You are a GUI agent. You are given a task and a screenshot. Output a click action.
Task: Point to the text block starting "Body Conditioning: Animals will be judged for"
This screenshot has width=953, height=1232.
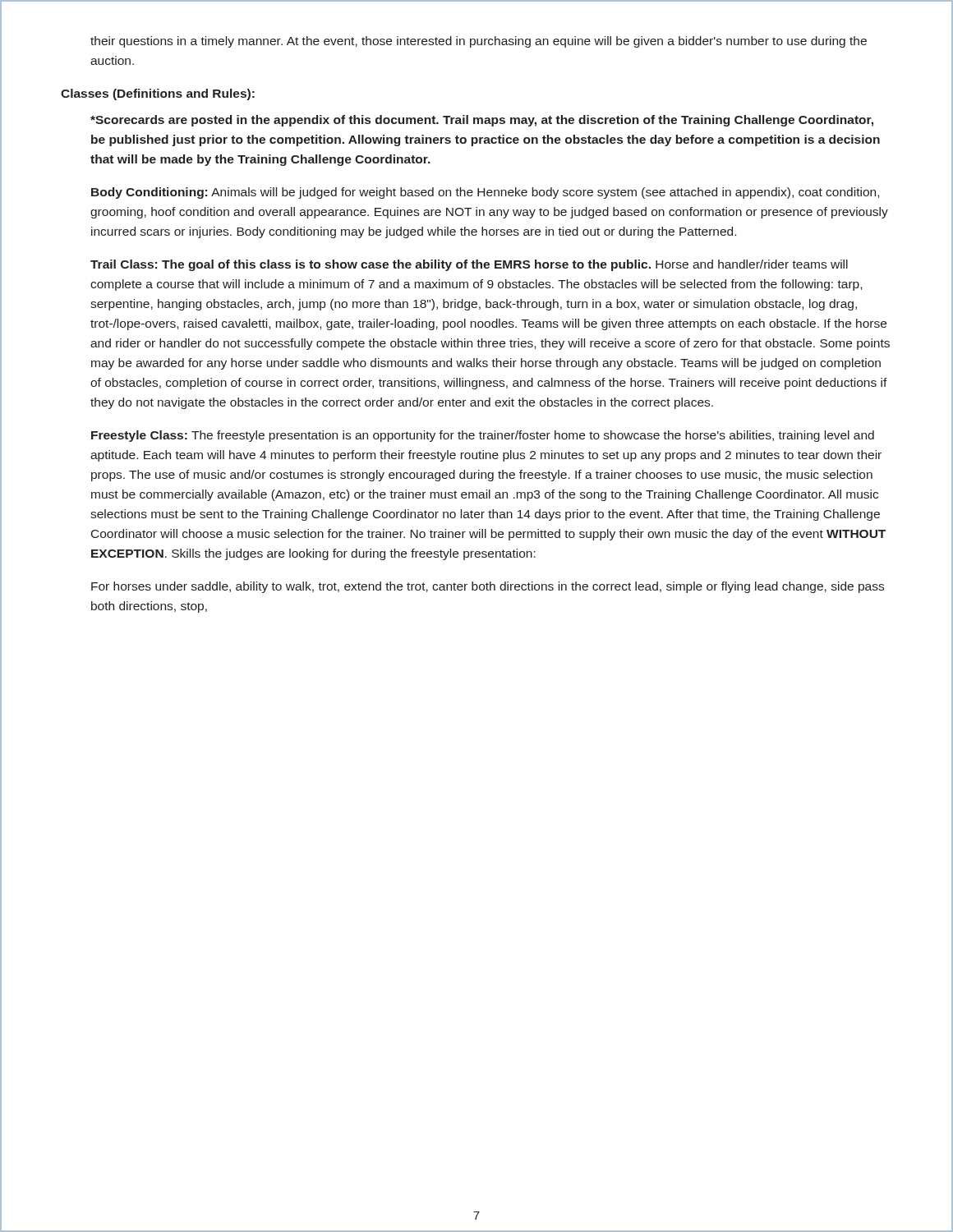point(489,212)
